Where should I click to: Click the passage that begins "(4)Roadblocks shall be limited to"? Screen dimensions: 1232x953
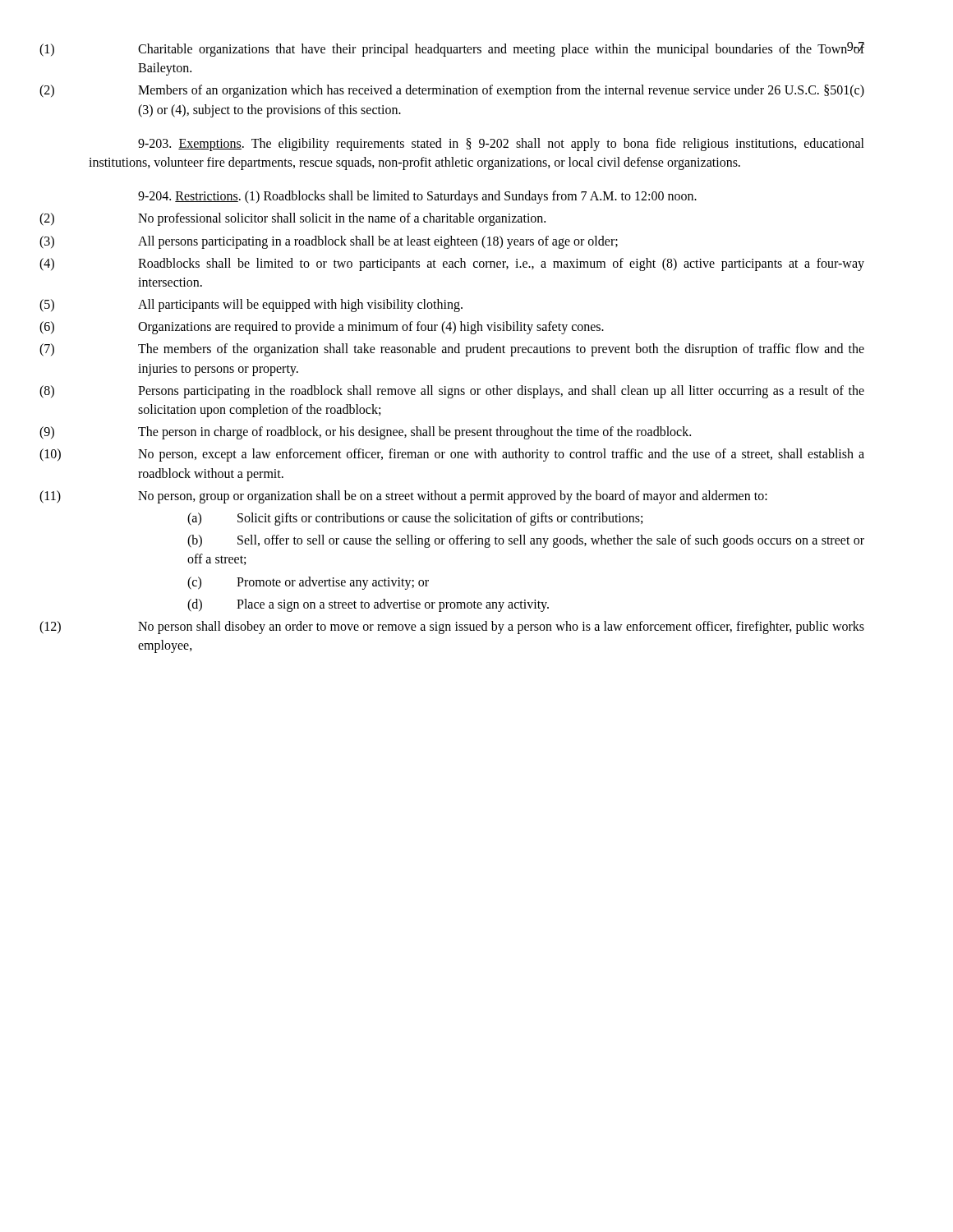pos(476,273)
